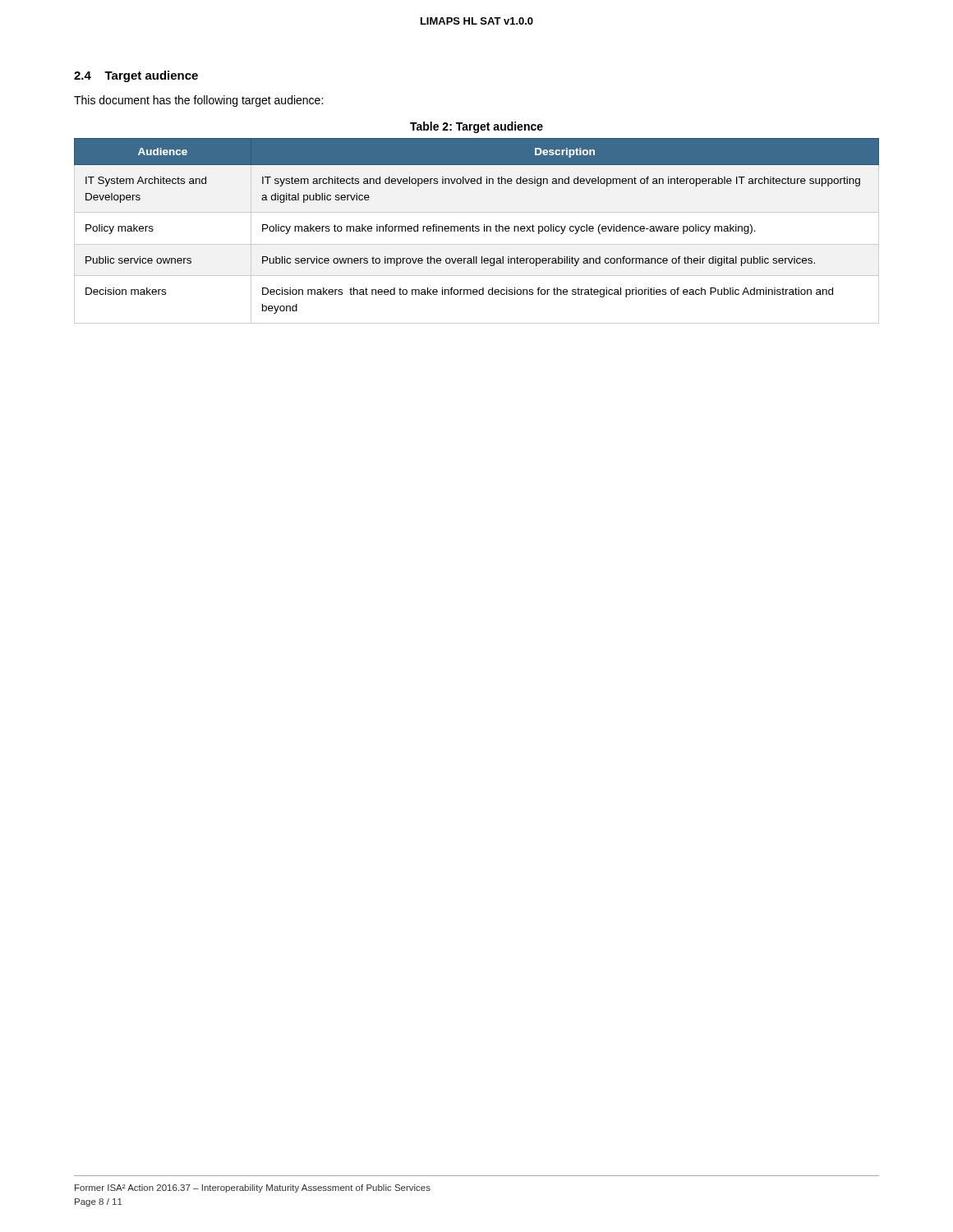Click where it says "2.4 Target audience"

(x=136, y=75)
